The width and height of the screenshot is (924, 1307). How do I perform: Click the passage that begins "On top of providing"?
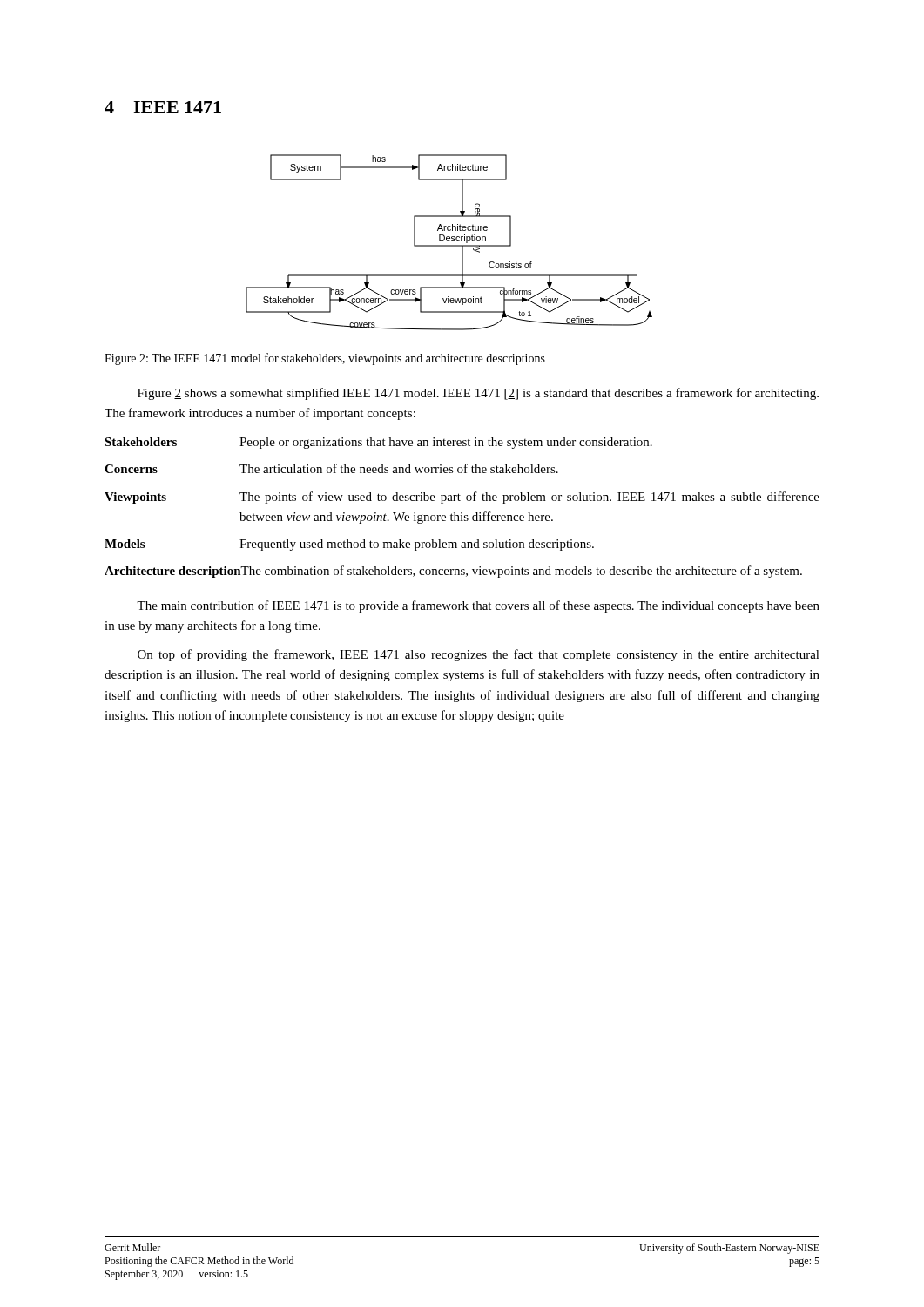pyautogui.click(x=462, y=685)
